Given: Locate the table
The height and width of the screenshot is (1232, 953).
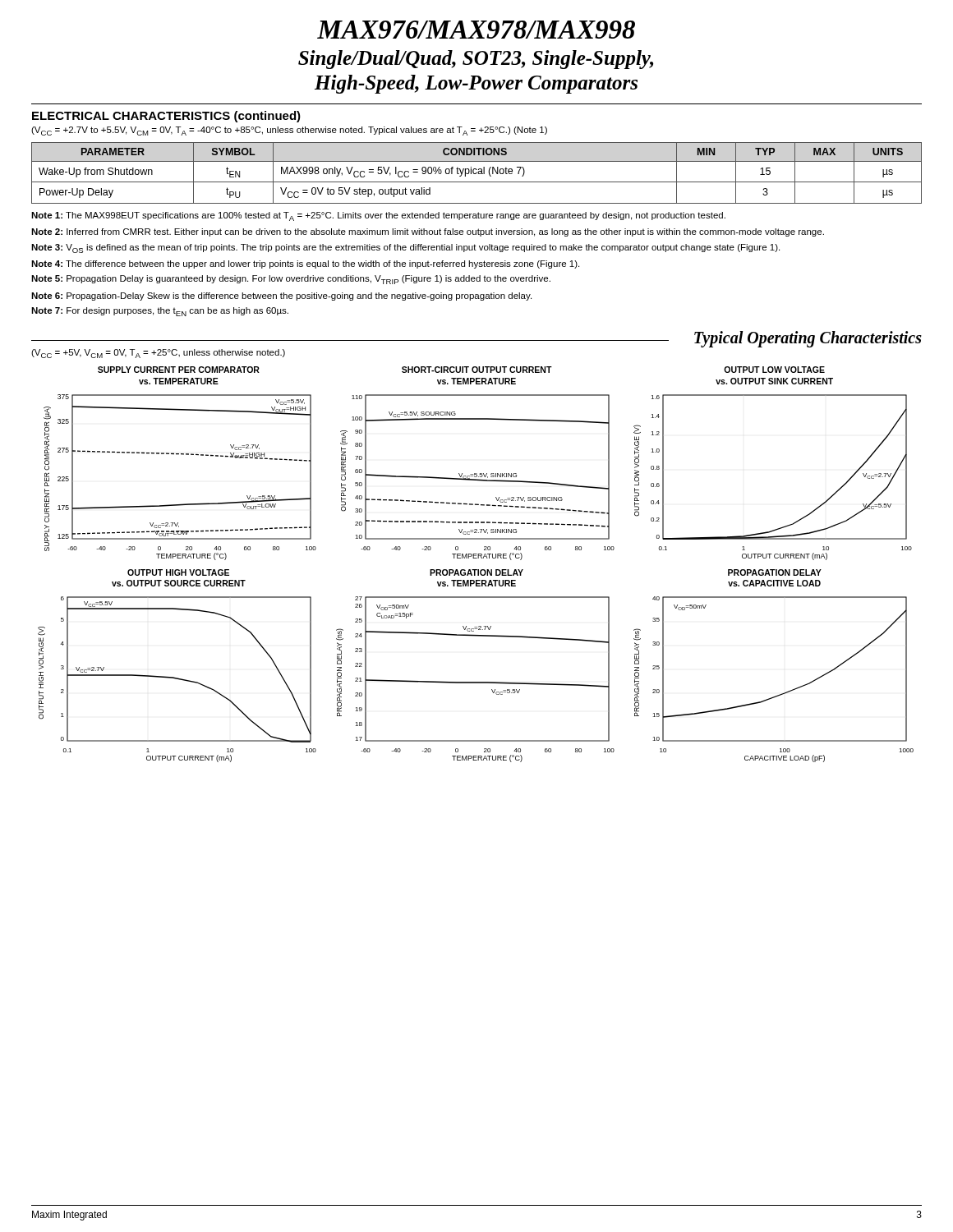Looking at the screenshot, I should (x=476, y=173).
